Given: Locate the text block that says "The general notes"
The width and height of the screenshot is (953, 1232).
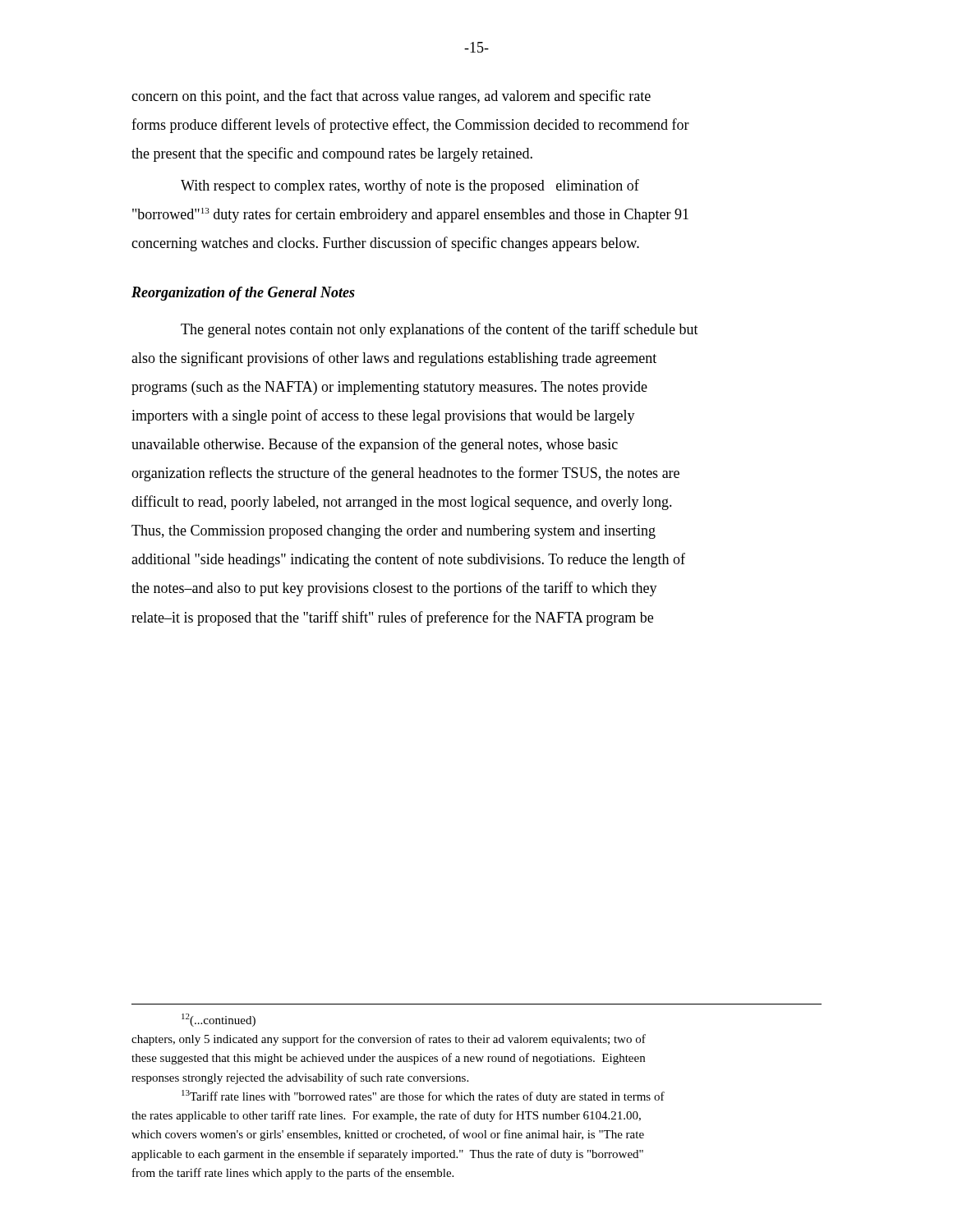Looking at the screenshot, I should tap(476, 474).
